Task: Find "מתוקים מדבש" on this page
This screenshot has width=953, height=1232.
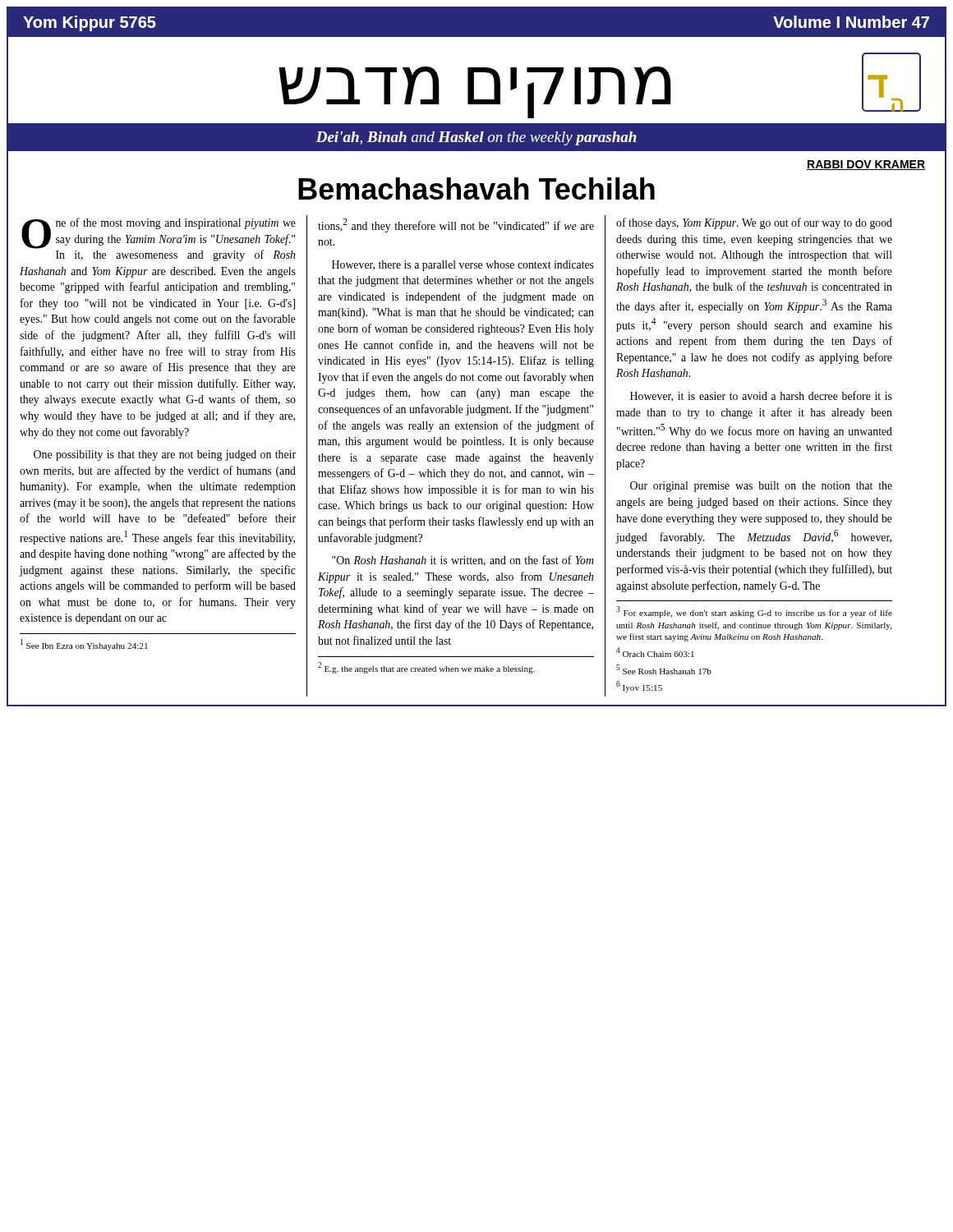Action: [476, 82]
